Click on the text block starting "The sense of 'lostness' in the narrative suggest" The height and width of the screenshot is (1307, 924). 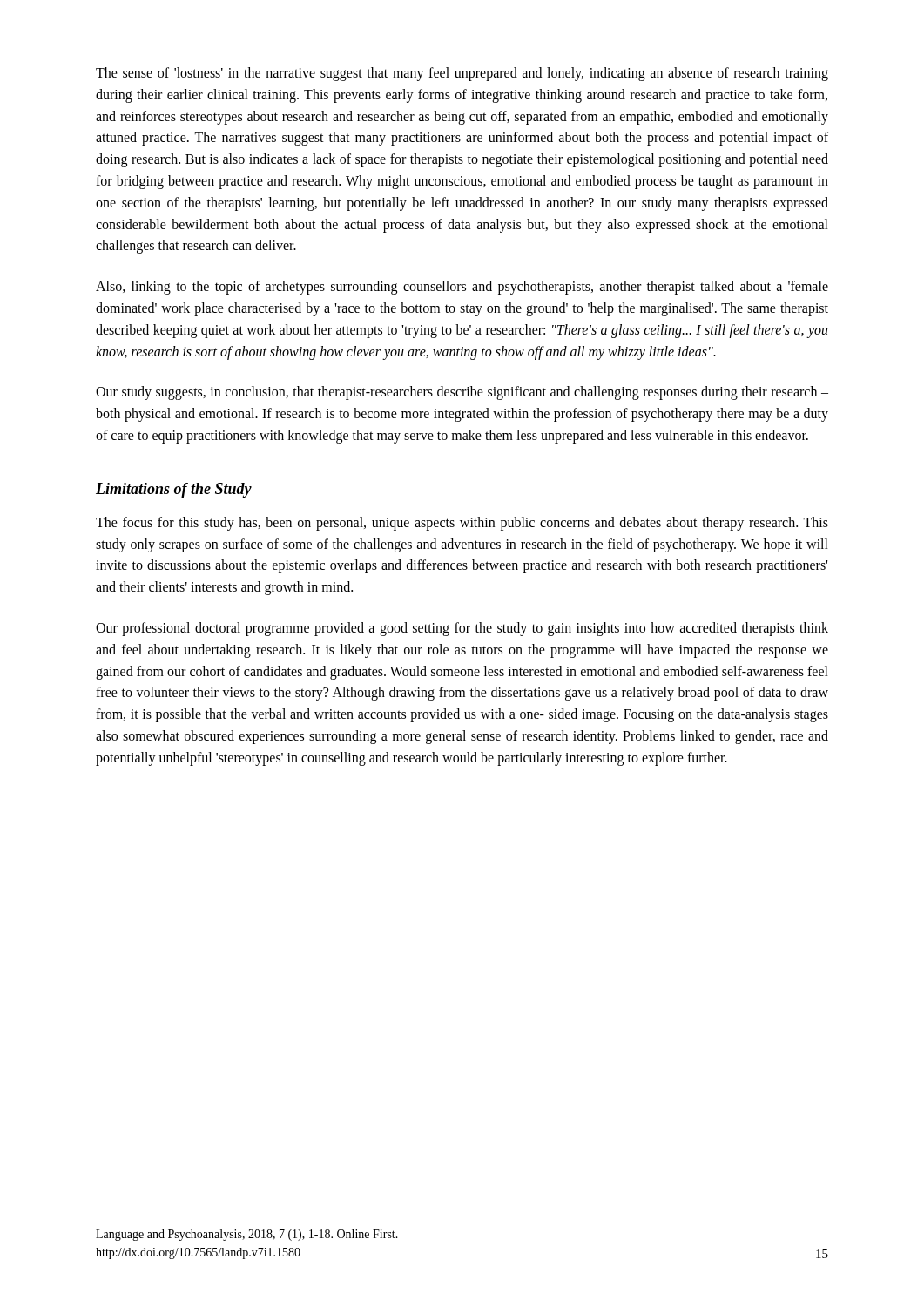coord(462,159)
